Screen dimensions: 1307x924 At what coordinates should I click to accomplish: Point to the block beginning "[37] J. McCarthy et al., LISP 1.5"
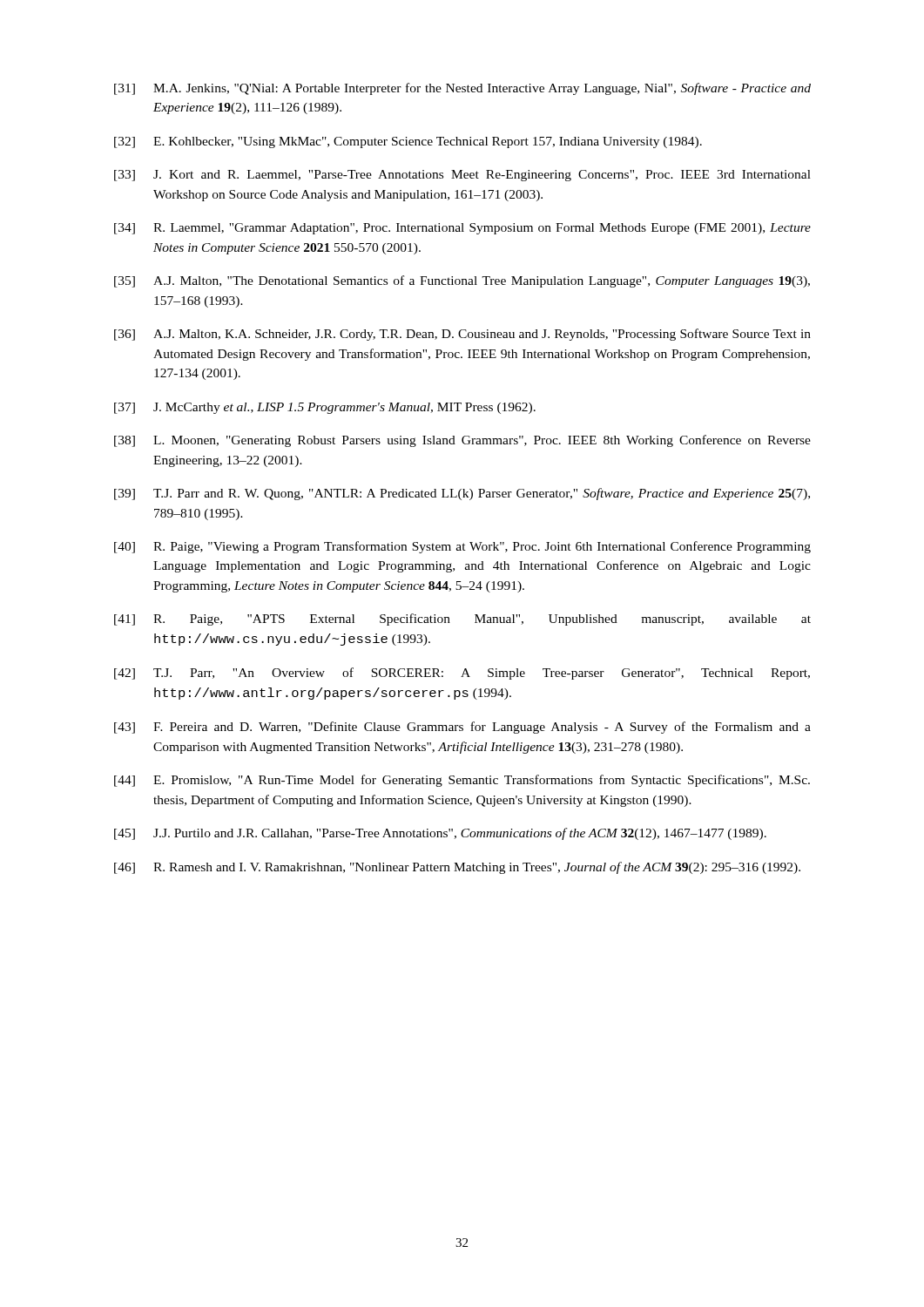pos(462,407)
